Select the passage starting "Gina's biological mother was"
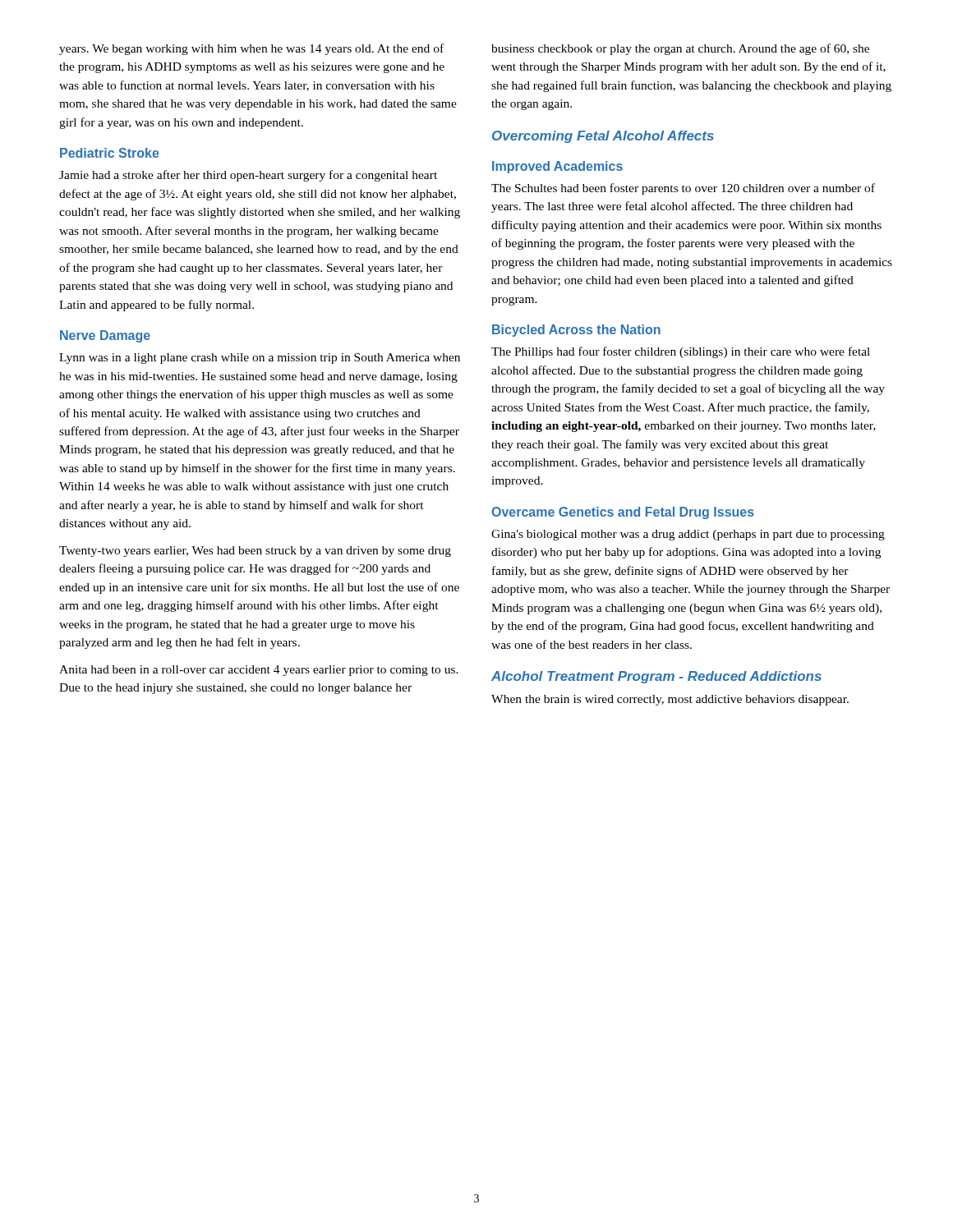 tap(693, 589)
